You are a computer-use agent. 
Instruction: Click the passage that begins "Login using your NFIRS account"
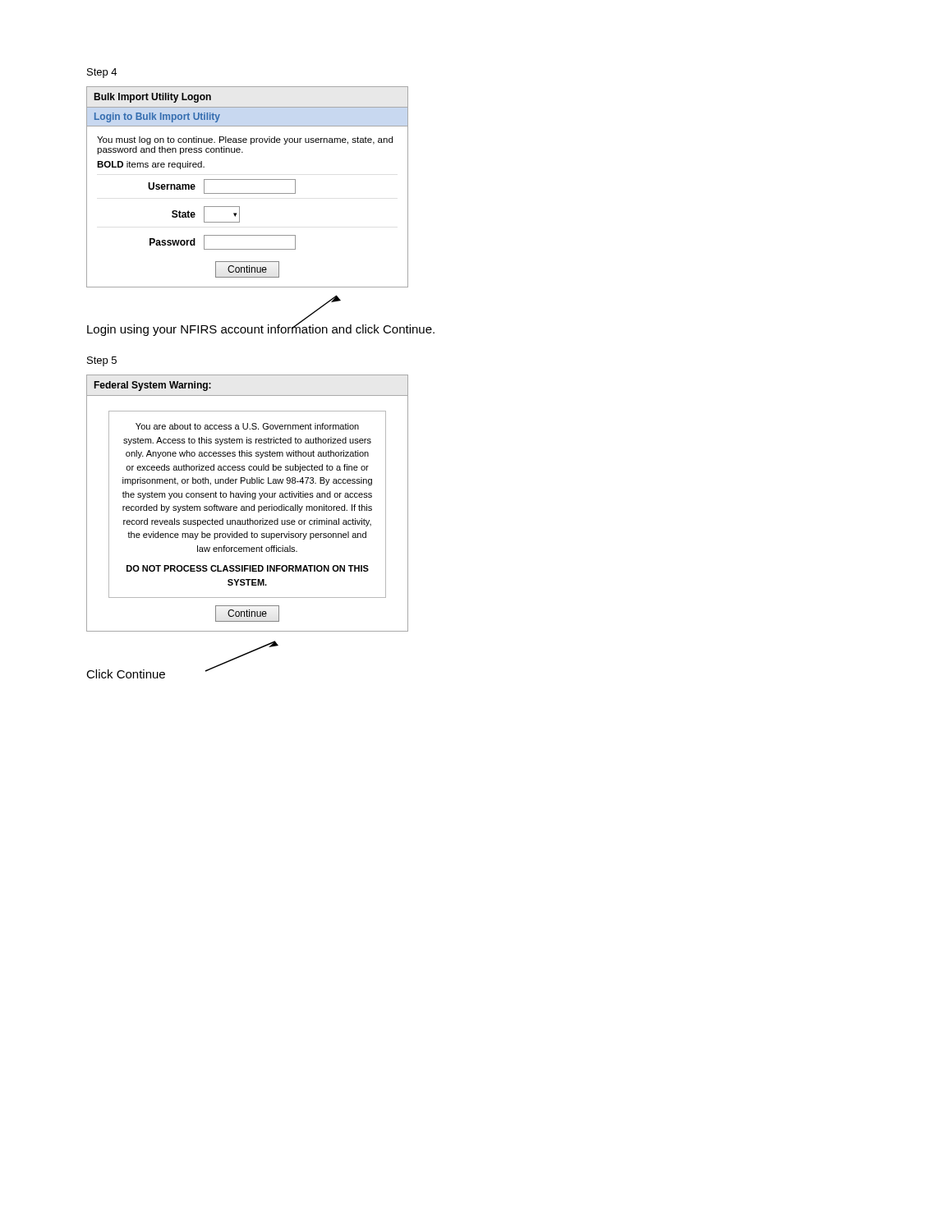pyautogui.click(x=261, y=329)
